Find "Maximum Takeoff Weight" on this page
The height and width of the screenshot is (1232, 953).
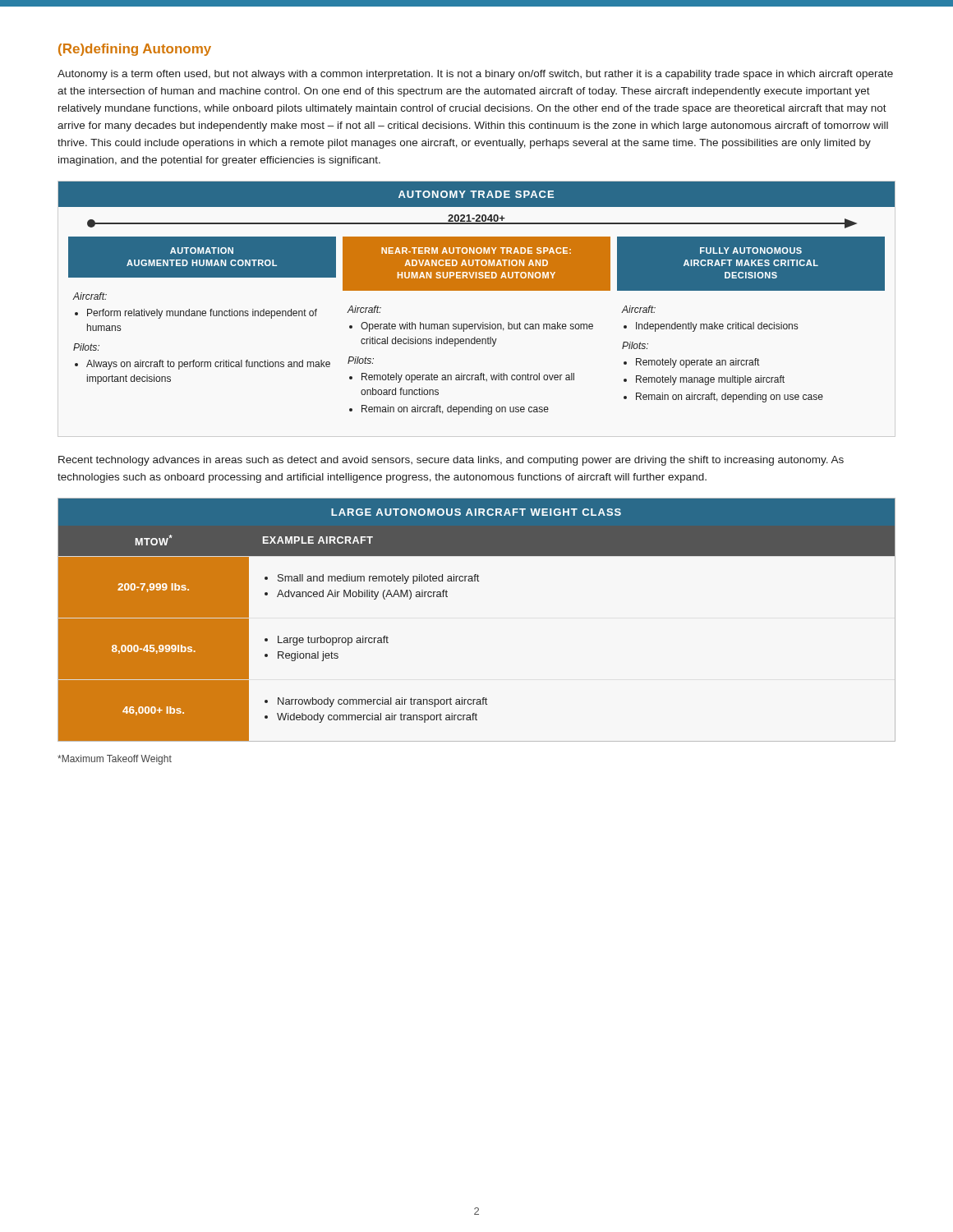tap(114, 759)
